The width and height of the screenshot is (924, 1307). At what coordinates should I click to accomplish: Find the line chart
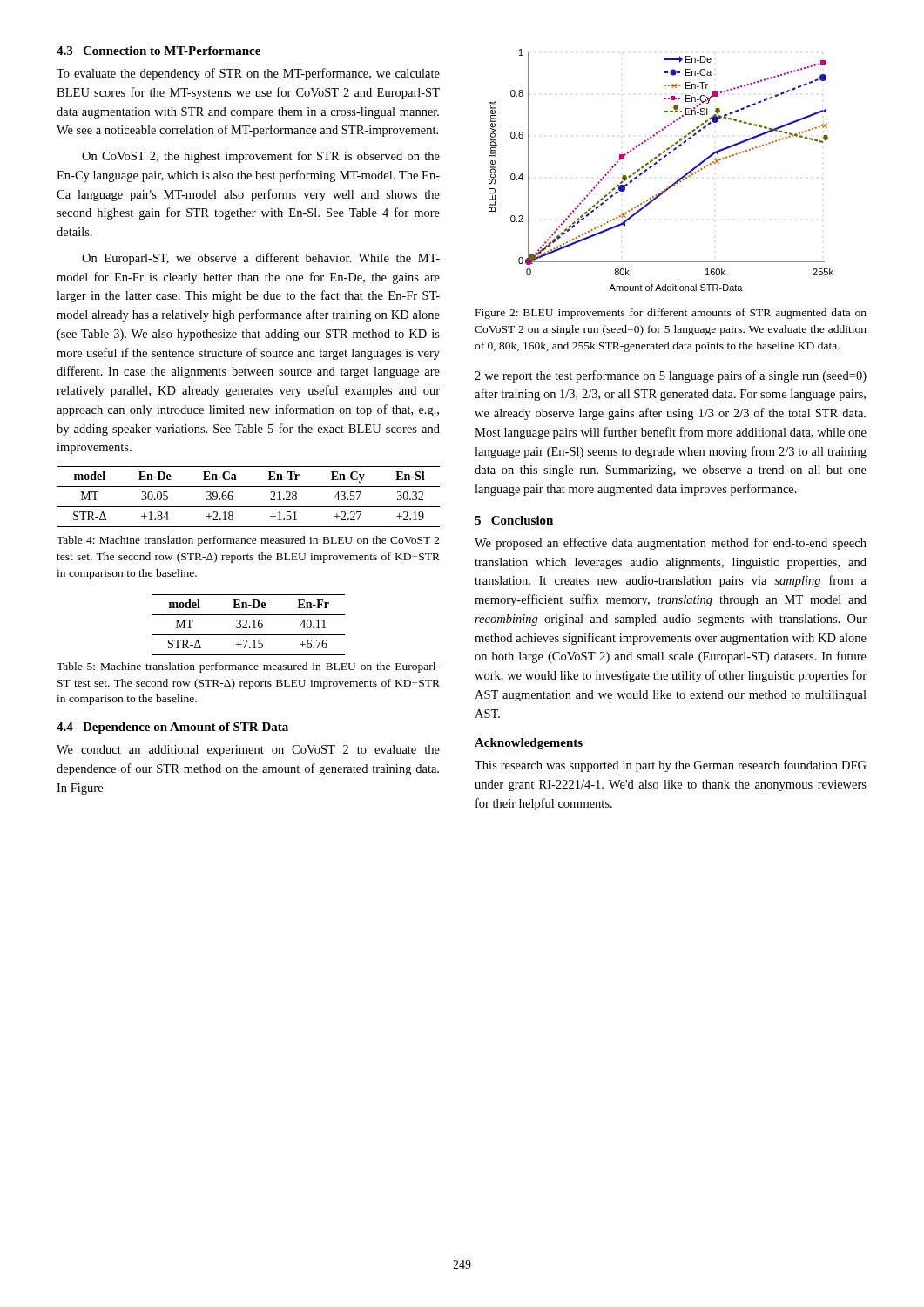click(x=671, y=170)
